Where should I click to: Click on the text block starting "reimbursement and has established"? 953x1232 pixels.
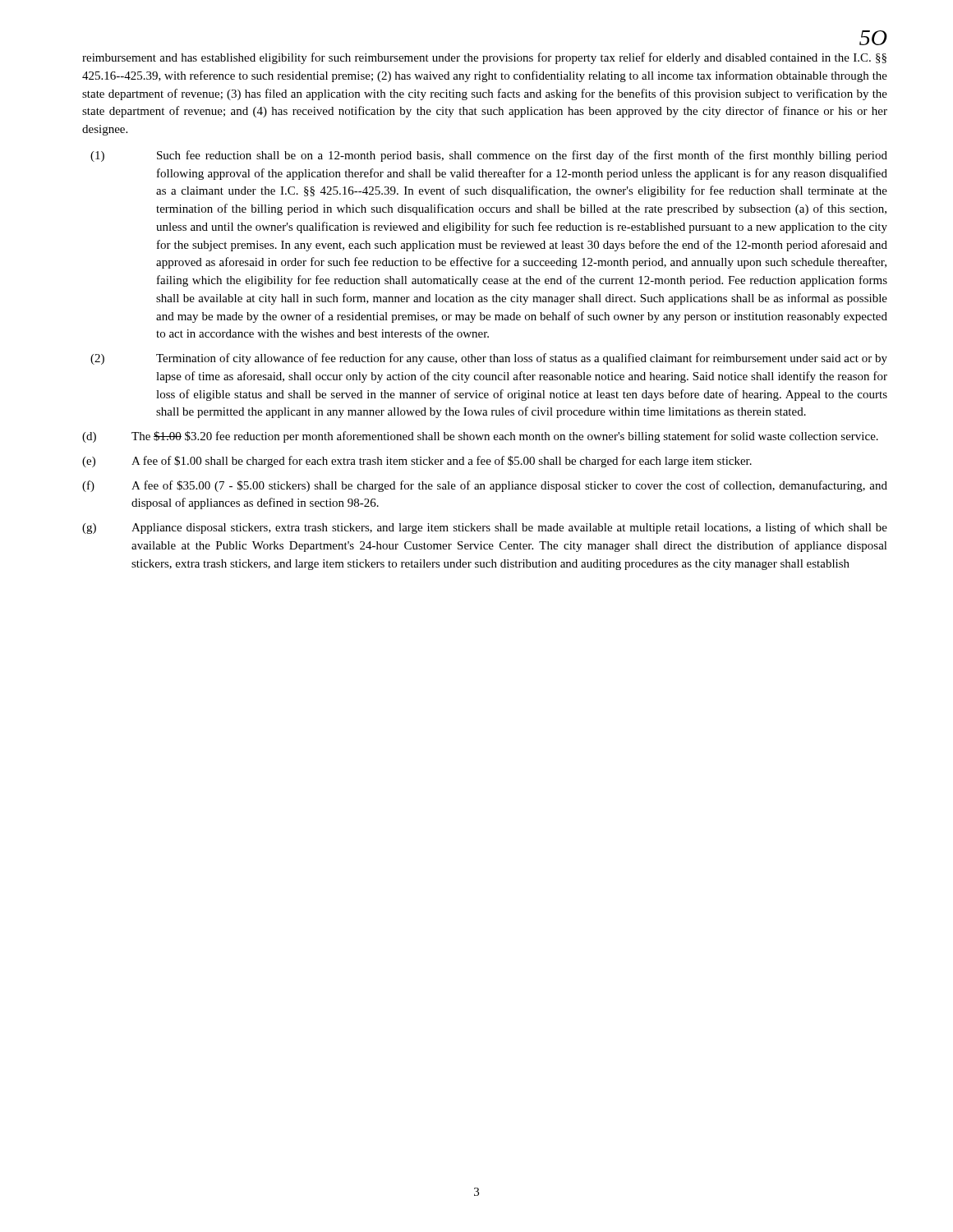pyautogui.click(x=485, y=93)
